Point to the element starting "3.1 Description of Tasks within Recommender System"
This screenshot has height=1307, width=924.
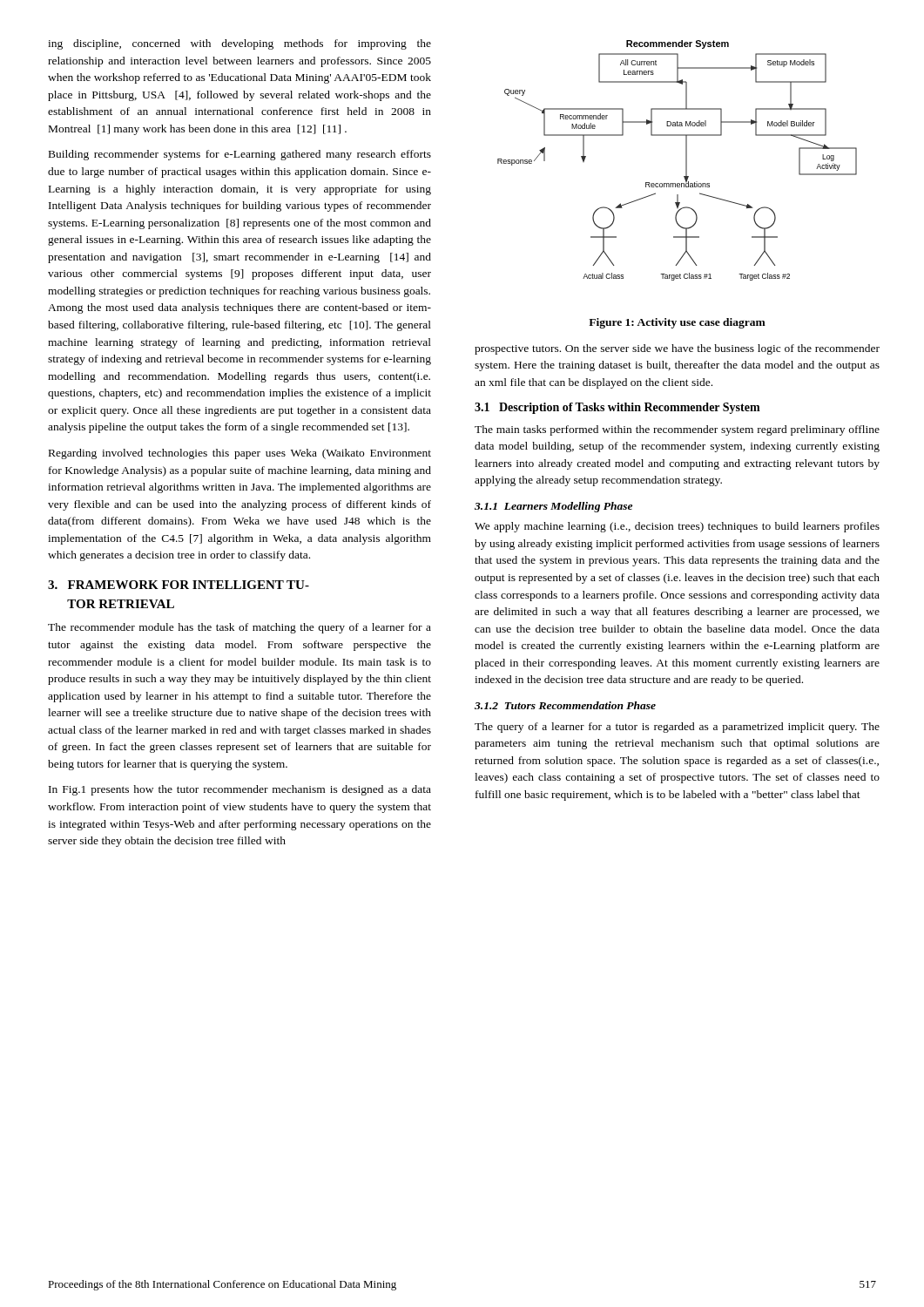[x=677, y=408]
